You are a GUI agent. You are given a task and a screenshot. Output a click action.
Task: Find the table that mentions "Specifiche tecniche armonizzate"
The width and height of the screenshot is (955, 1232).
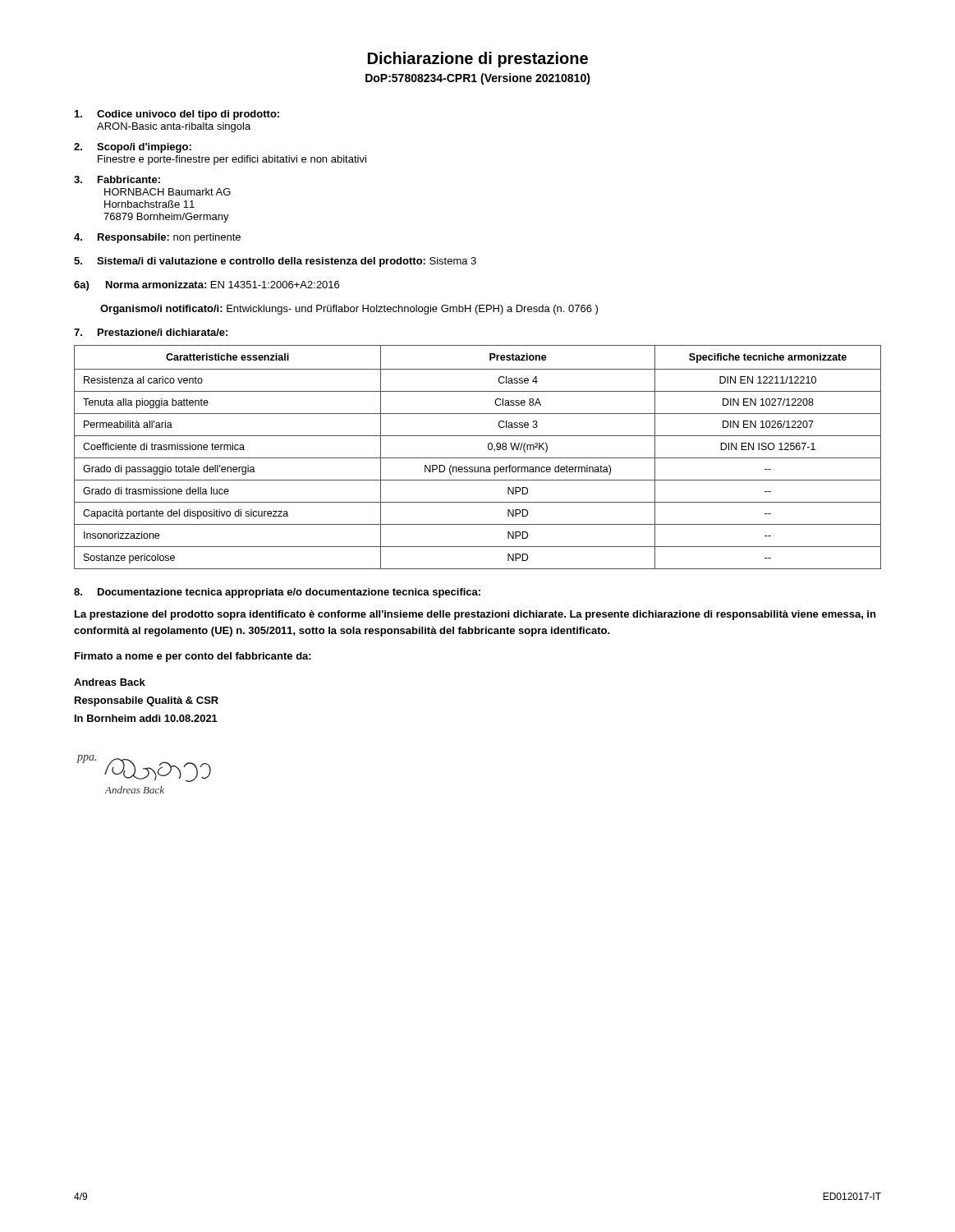[x=478, y=457]
